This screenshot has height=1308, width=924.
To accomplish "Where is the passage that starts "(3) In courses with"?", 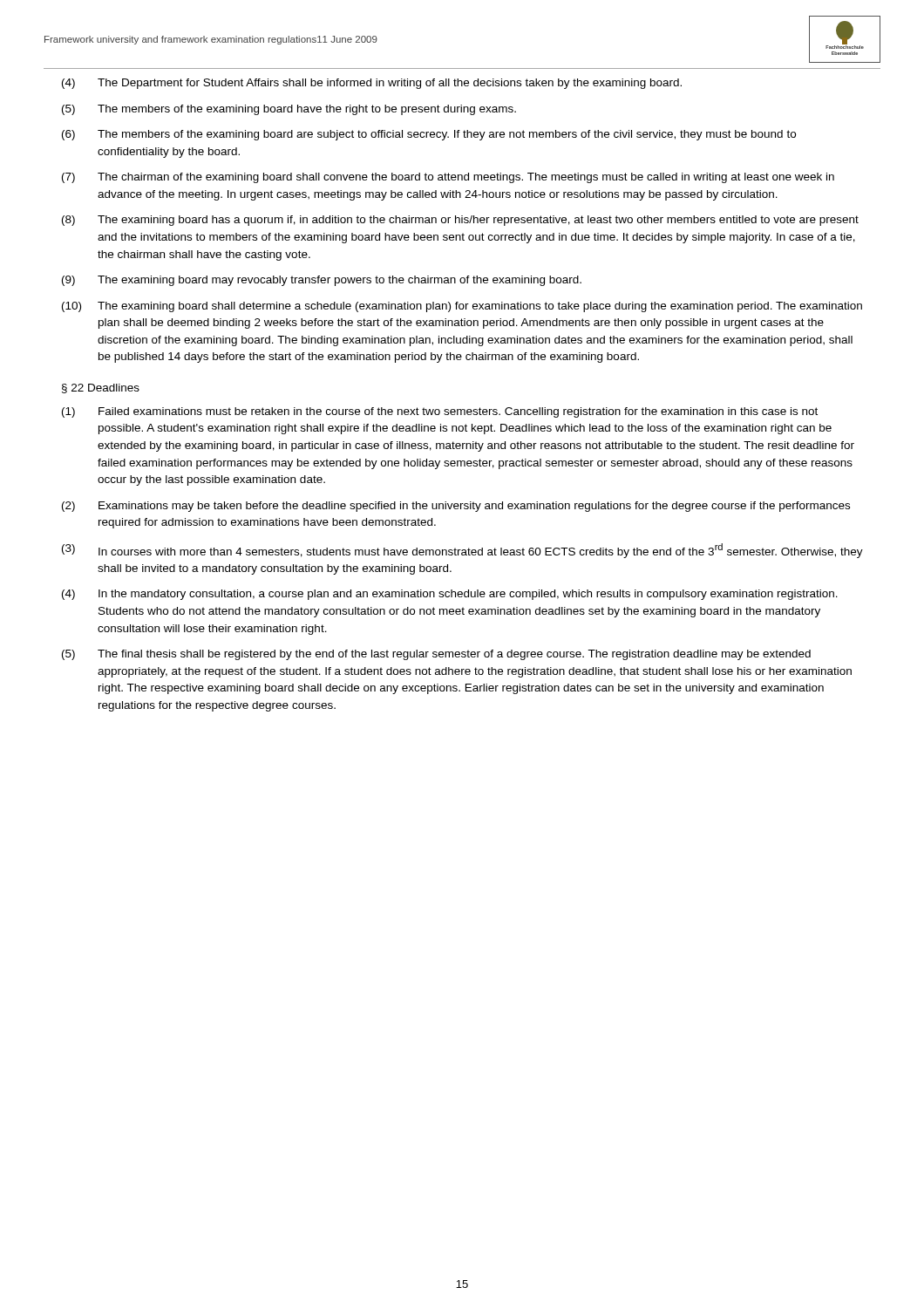I will (x=462, y=558).
